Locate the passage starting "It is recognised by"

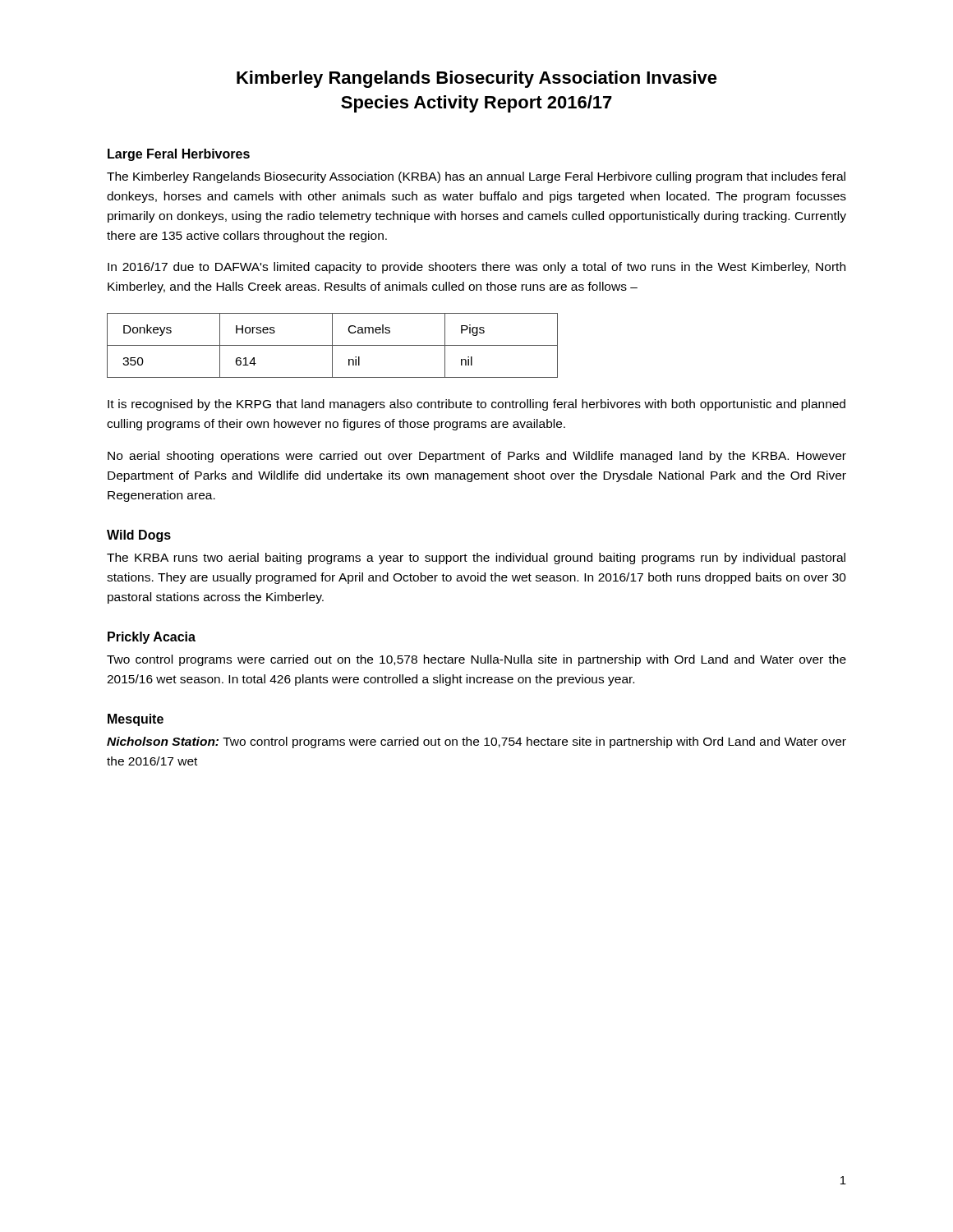476,414
